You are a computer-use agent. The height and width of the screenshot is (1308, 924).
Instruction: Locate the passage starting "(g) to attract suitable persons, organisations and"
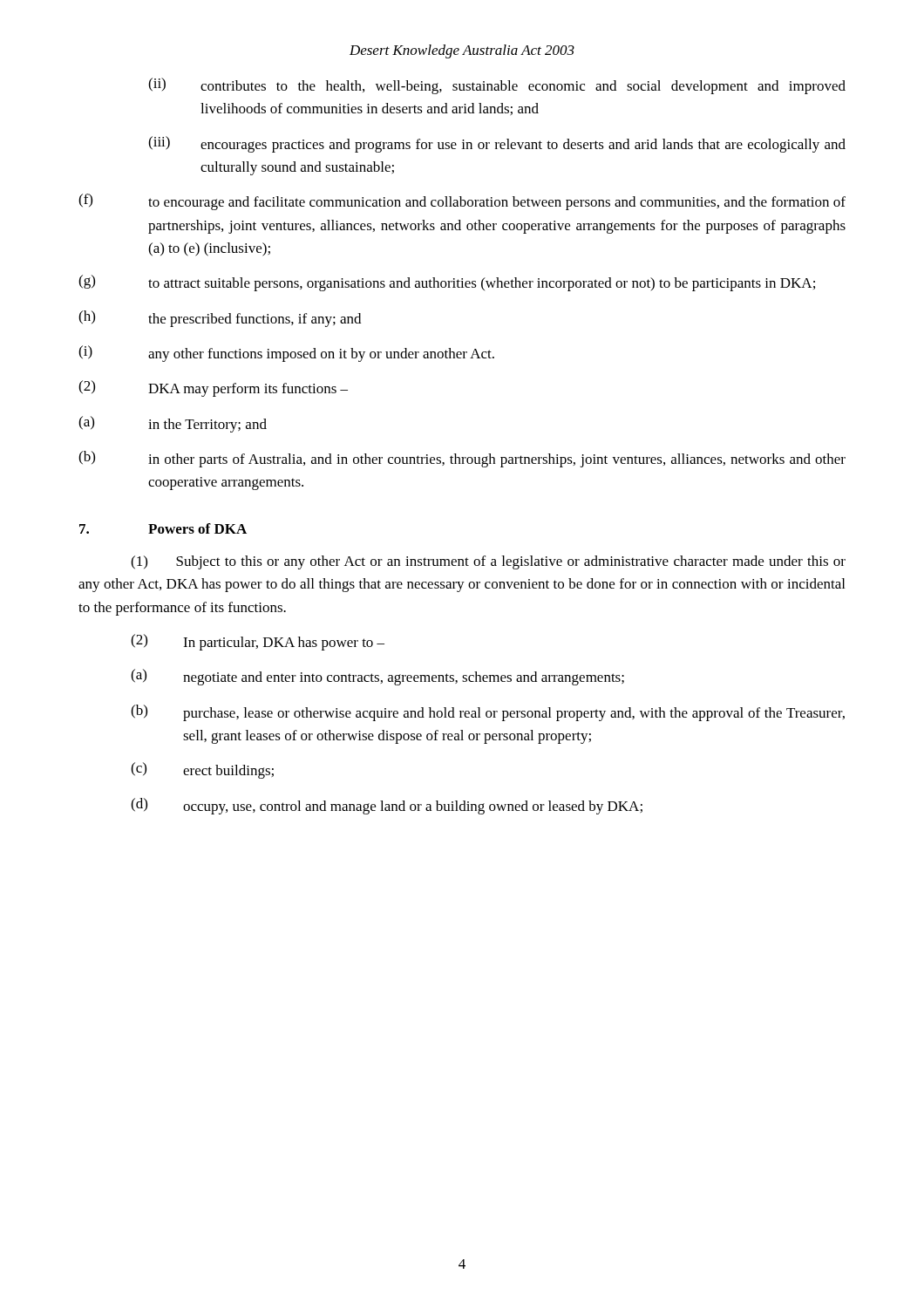click(x=462, y=284)
